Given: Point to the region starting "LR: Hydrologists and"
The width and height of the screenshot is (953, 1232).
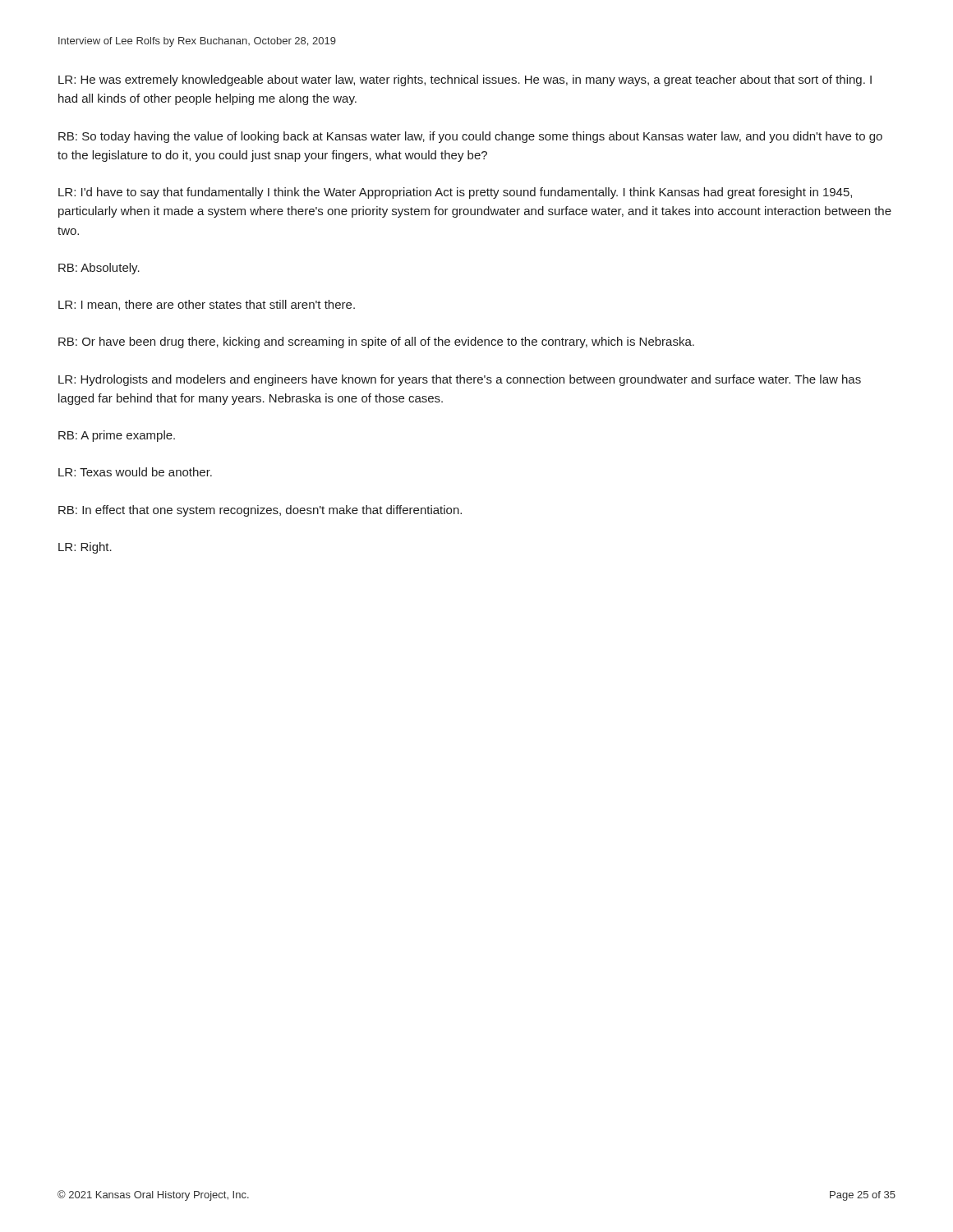Looking at the screenshot, I should click(459, 388).
